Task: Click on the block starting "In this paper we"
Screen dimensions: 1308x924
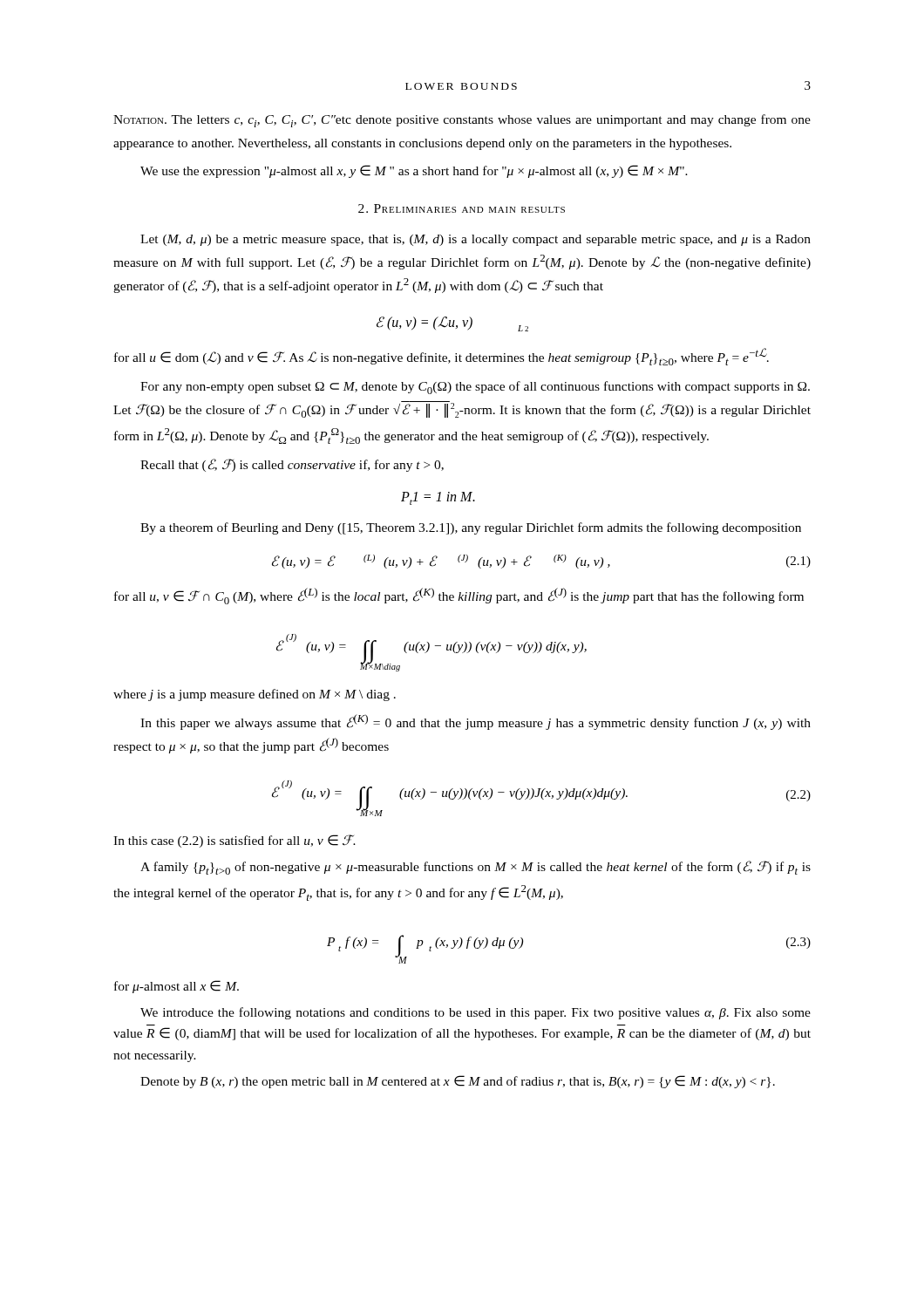Action: pos(462,733)
